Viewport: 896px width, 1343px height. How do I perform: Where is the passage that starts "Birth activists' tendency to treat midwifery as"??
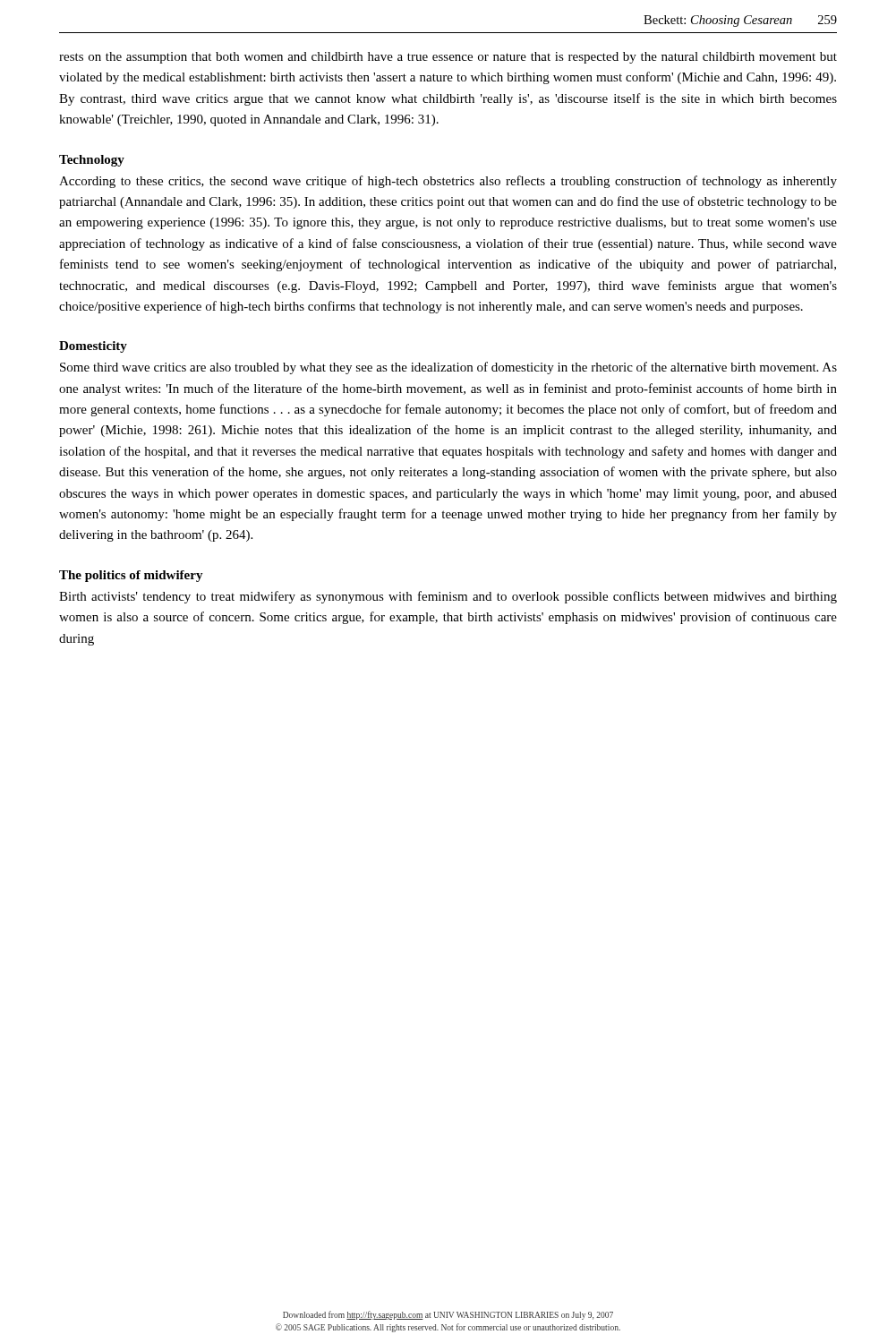(x=448, y=617)
